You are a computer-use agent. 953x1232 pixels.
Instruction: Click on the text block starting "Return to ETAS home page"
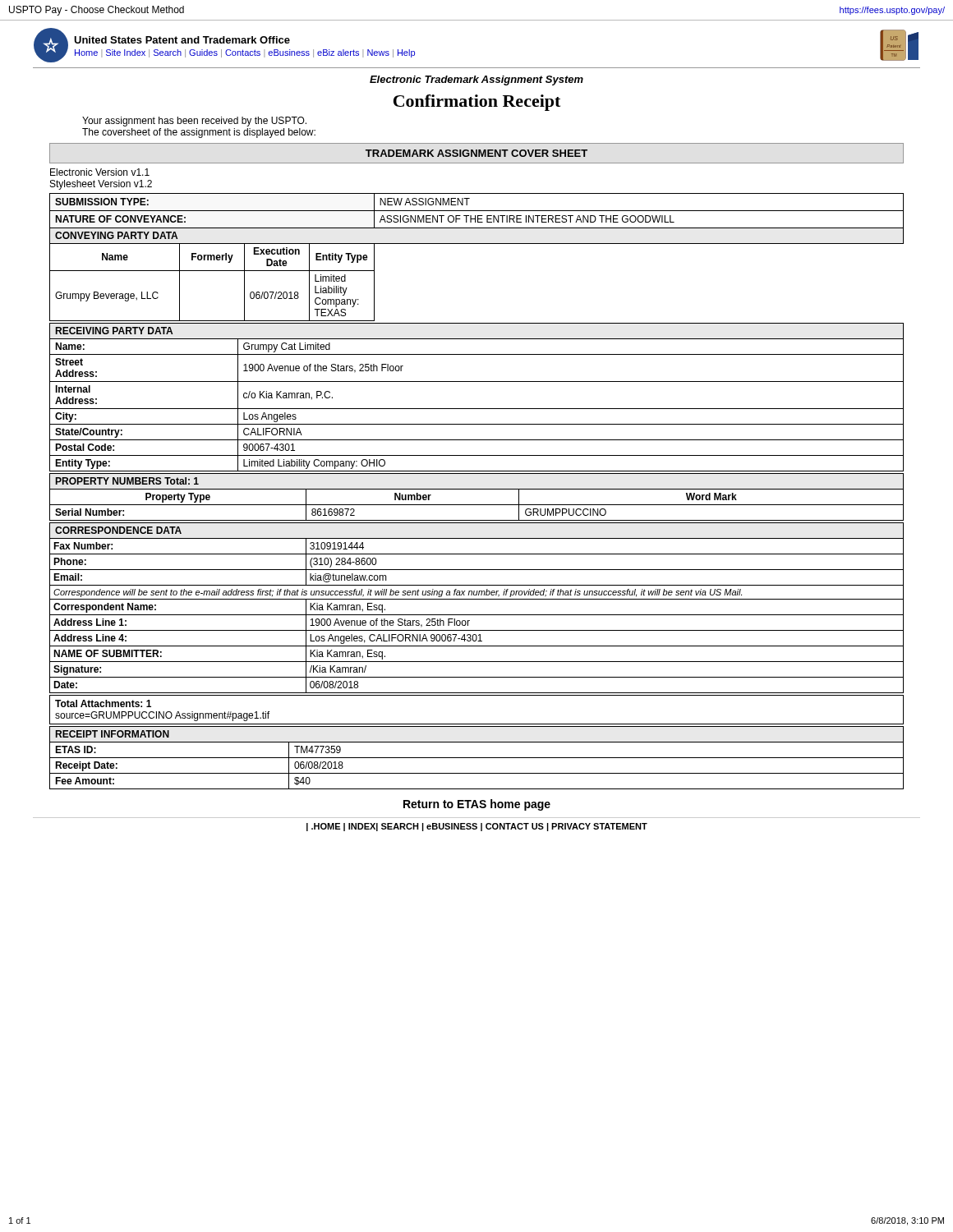(476, 804)
